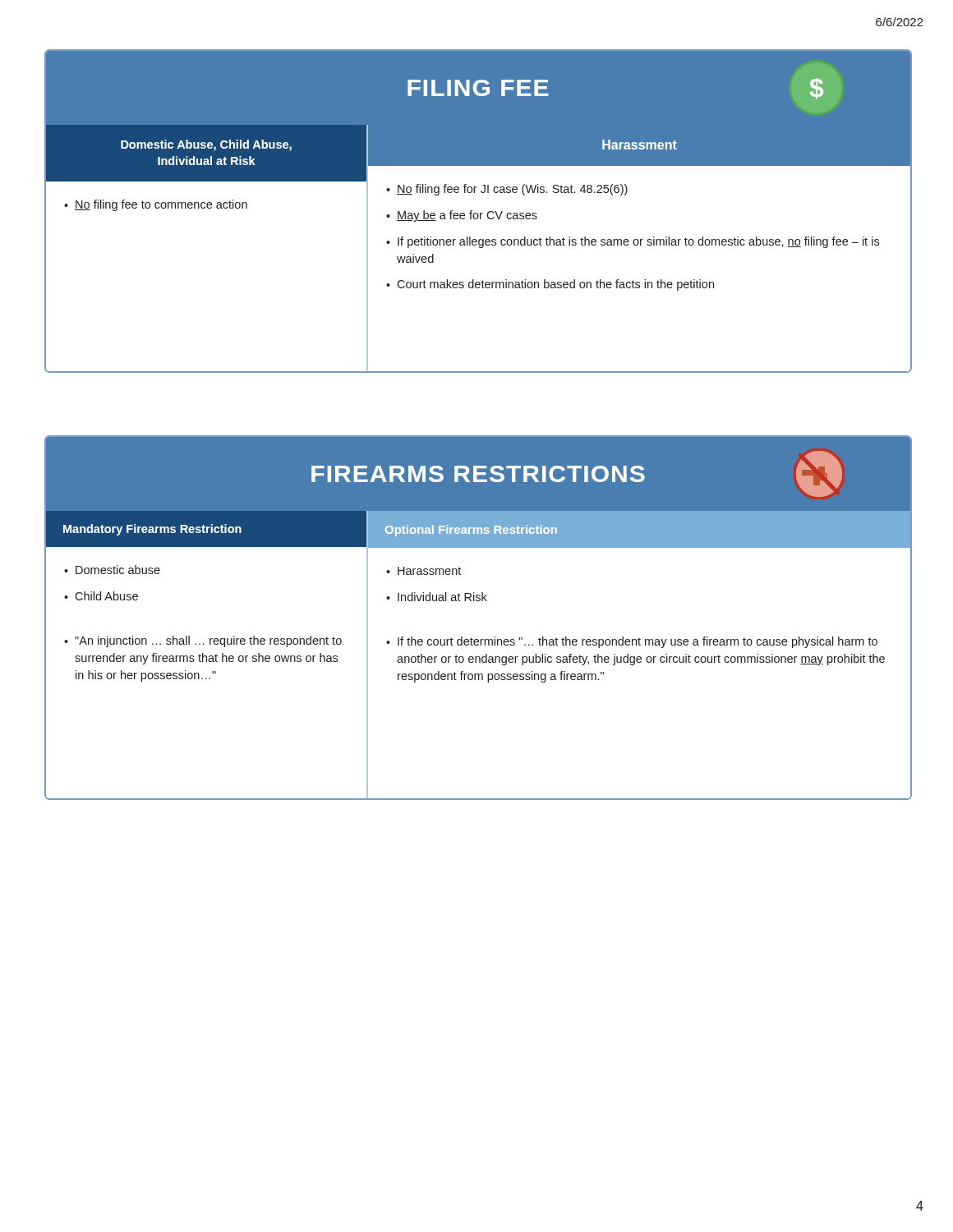953x1232 pixels.
Task: Locate the list item that says "• If the"
Action: (639, 659)
